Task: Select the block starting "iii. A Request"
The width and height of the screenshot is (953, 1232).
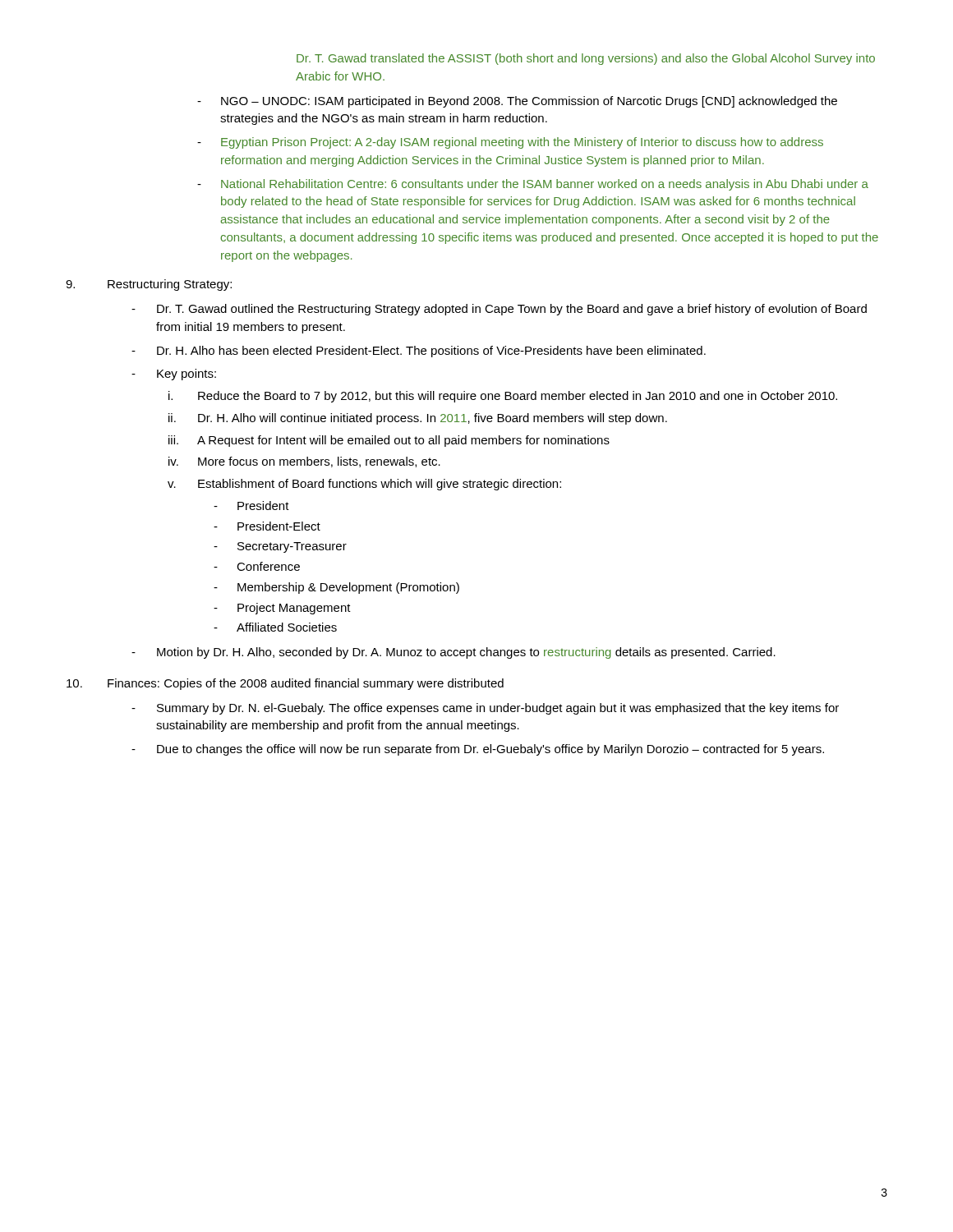Action: point(389,440)
